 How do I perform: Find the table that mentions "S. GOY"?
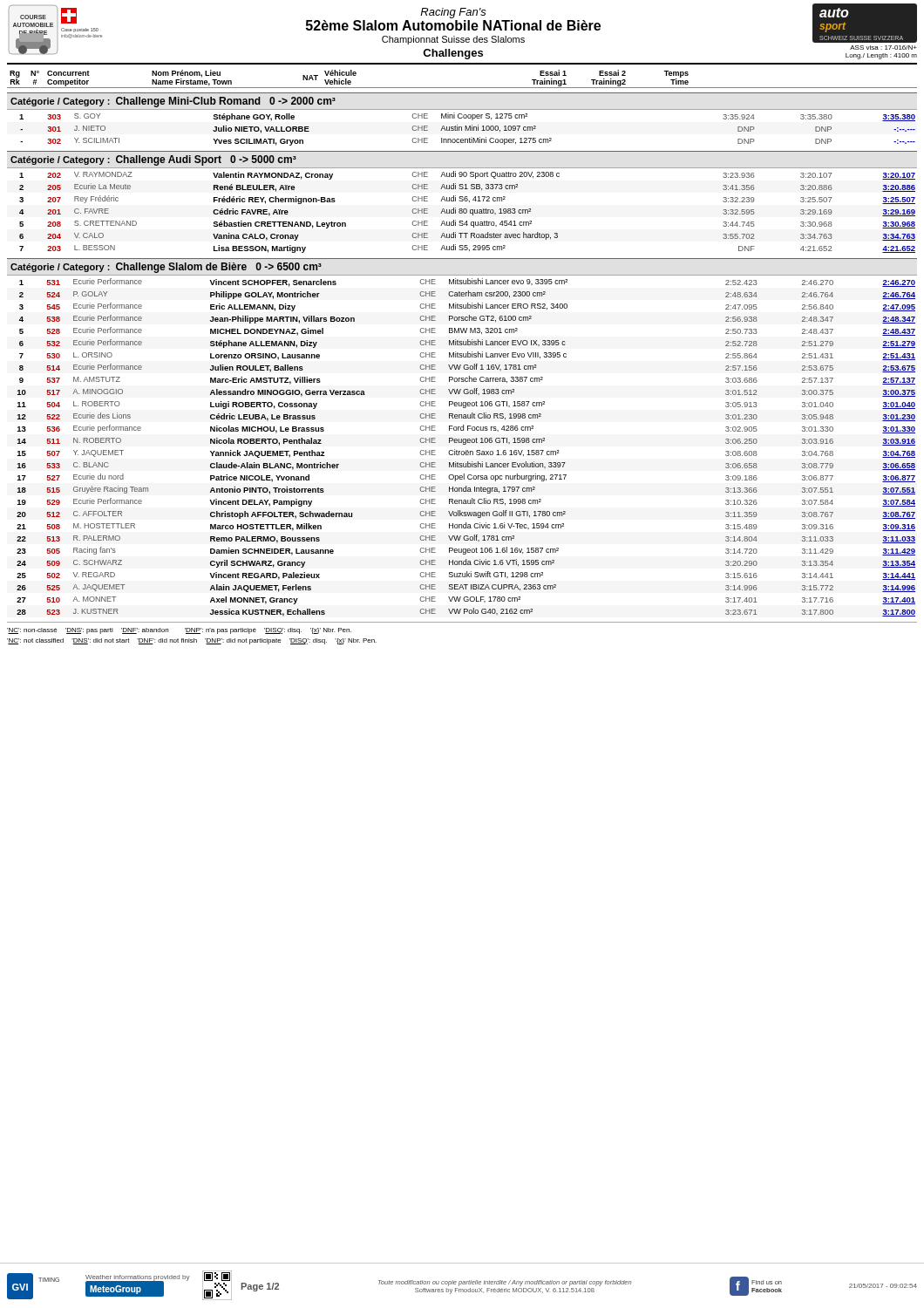[462, 128]
